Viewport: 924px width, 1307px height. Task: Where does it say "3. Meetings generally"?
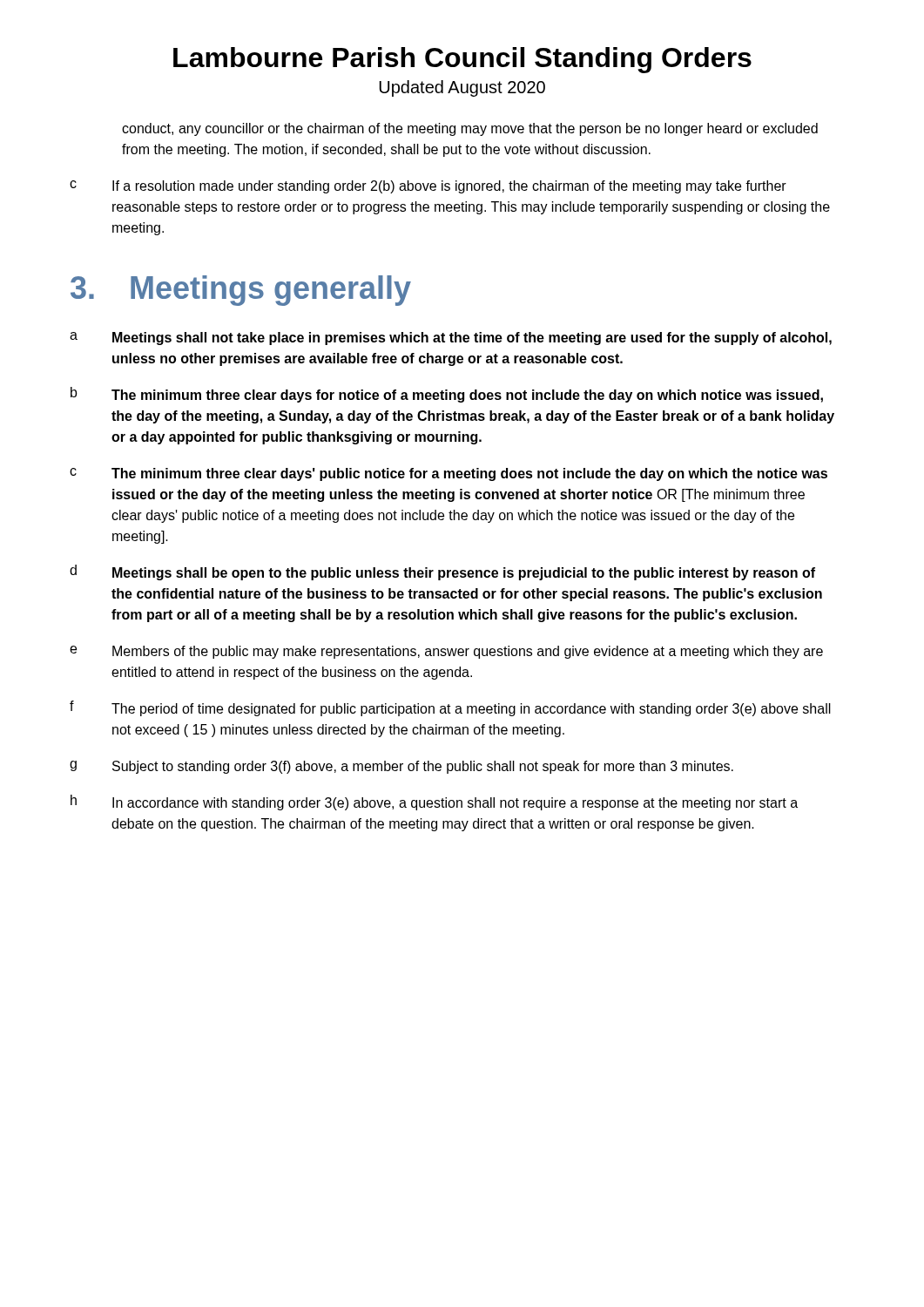(x=240, y=288)
